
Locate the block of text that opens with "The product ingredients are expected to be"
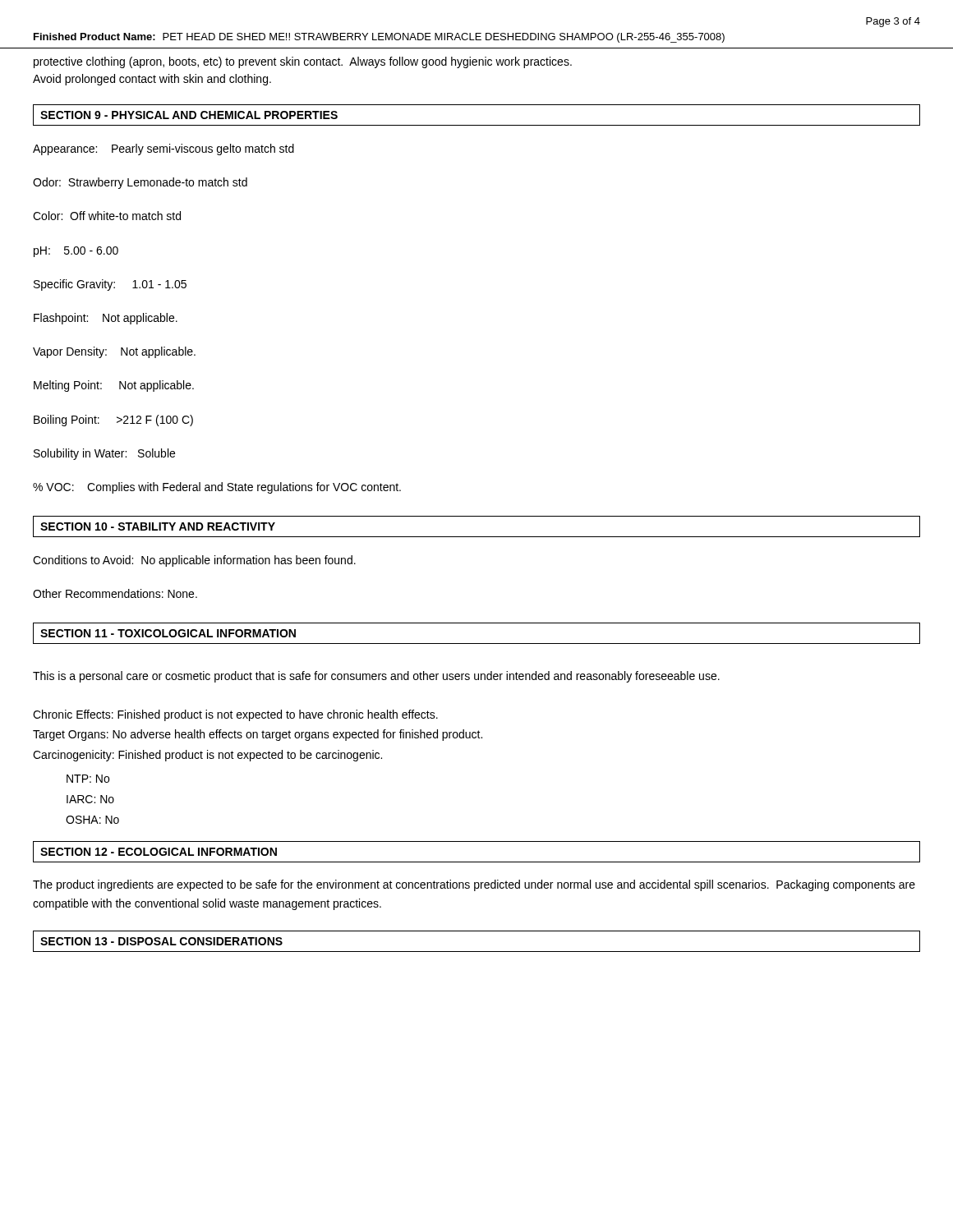click(476, 894)
